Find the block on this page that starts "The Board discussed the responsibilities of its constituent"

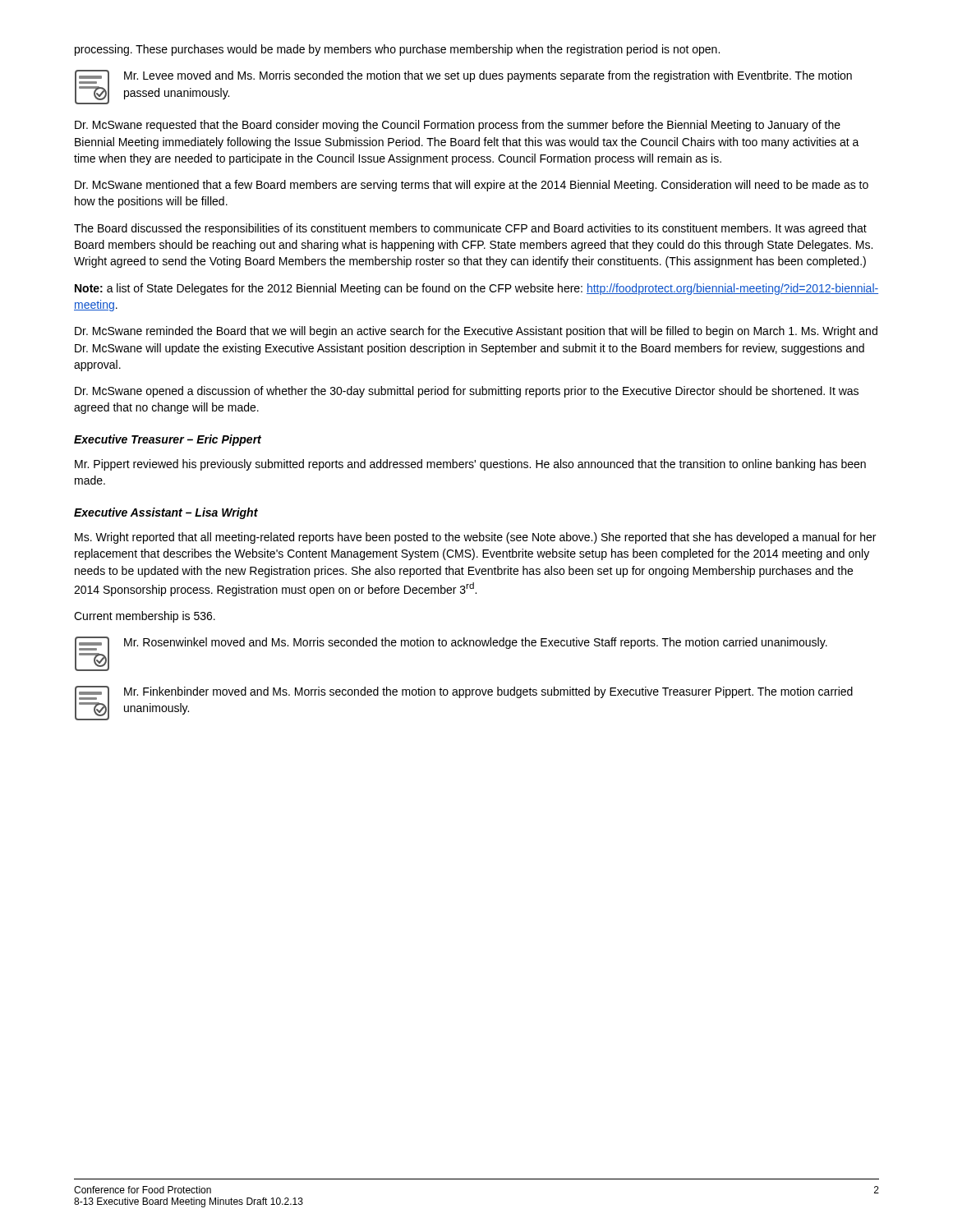click(x=476, y=245)
